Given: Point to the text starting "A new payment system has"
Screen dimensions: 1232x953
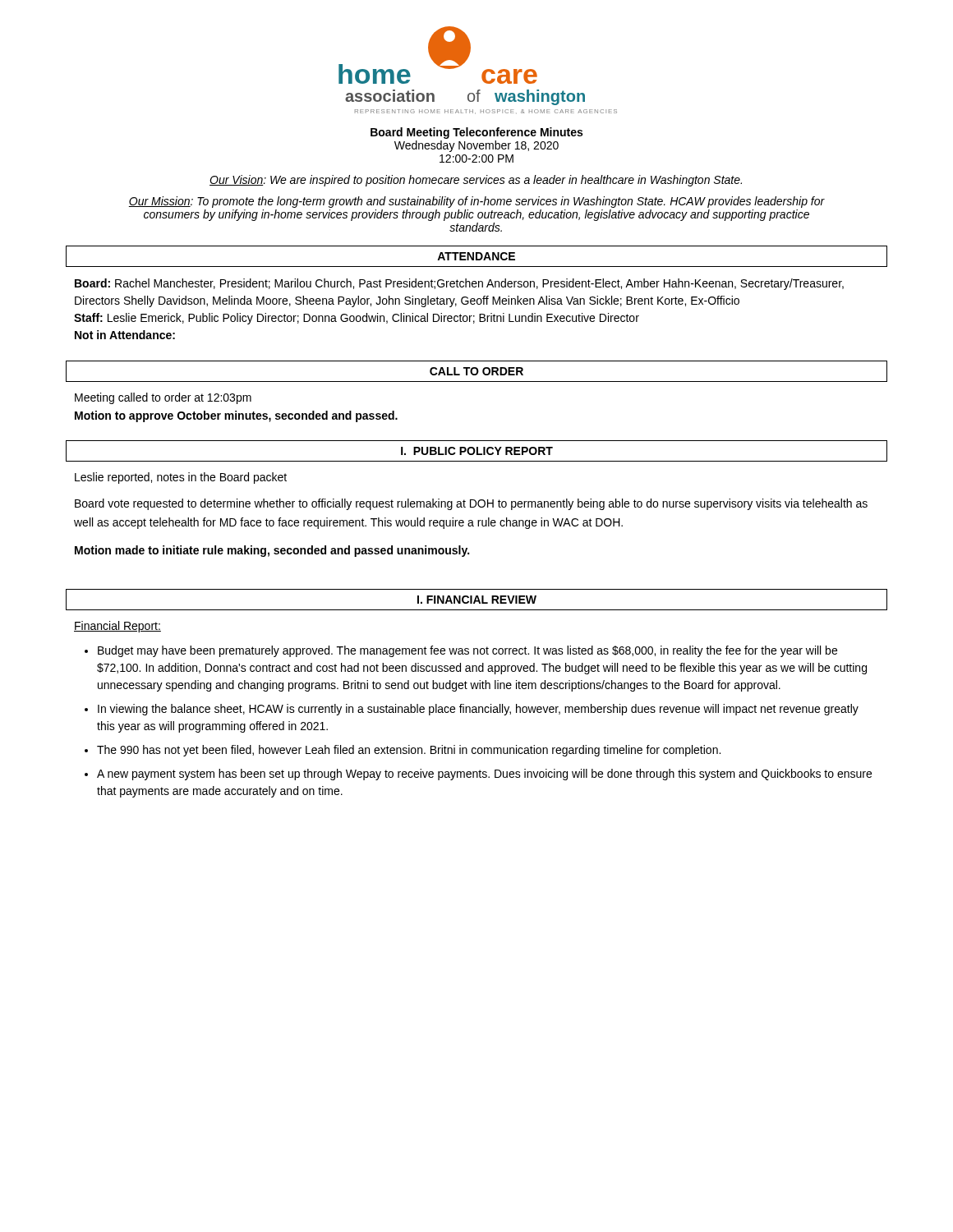Looking at the screenshot, I should tap(485, 782).
